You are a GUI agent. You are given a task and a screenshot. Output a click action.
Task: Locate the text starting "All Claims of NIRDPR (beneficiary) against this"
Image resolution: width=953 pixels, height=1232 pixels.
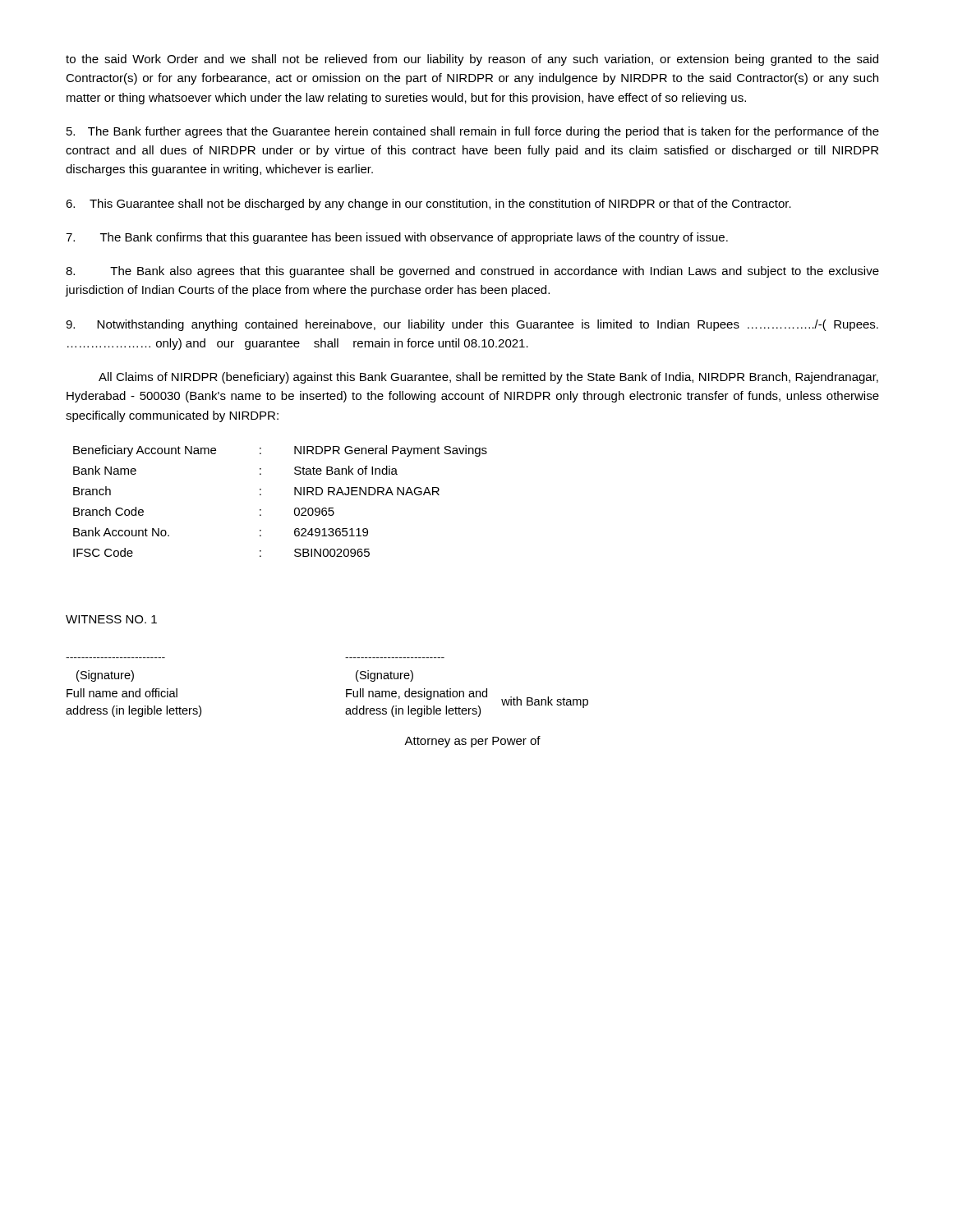coord(472,396)
